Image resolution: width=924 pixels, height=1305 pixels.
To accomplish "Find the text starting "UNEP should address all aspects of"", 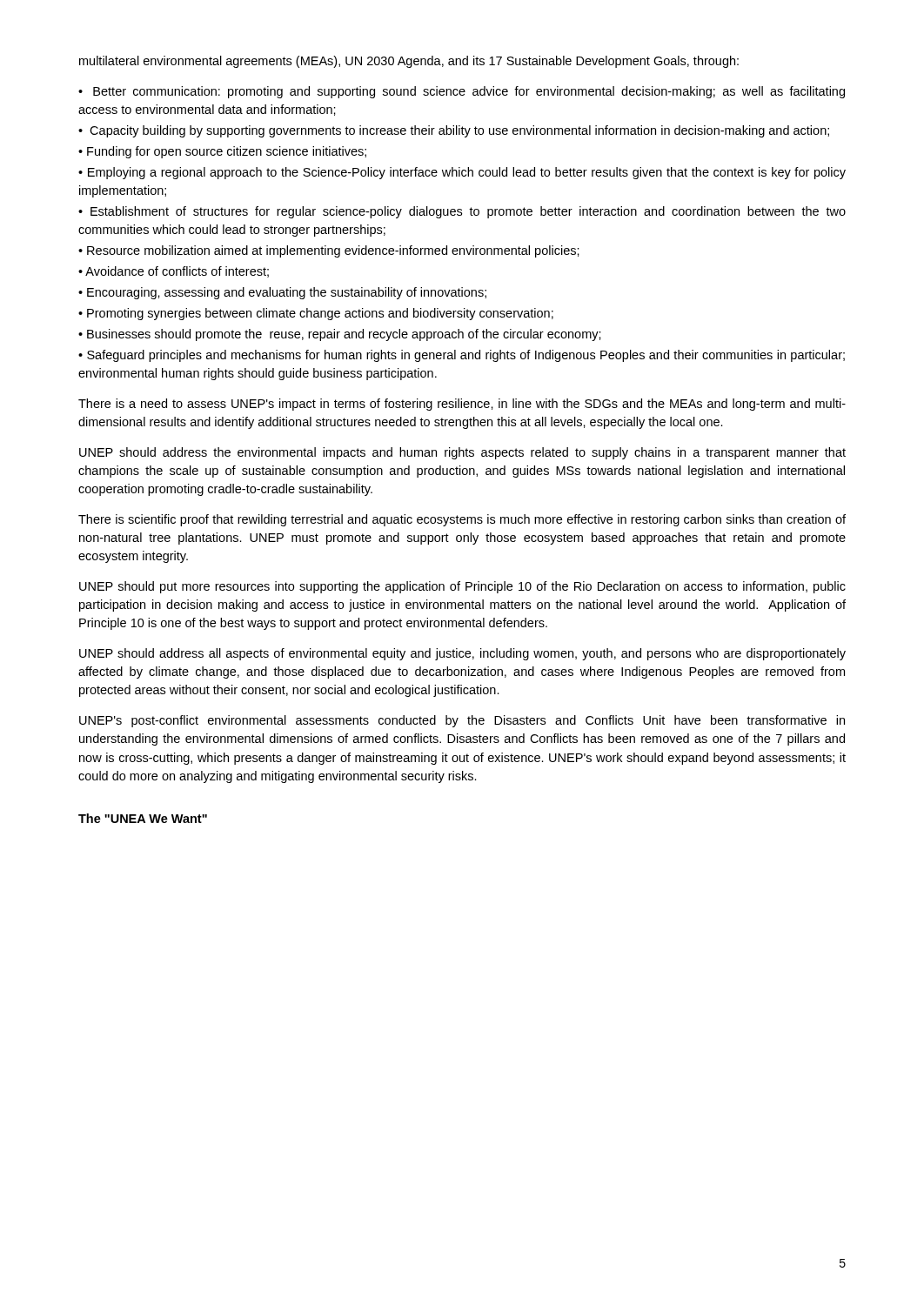I will pos(462,672).
